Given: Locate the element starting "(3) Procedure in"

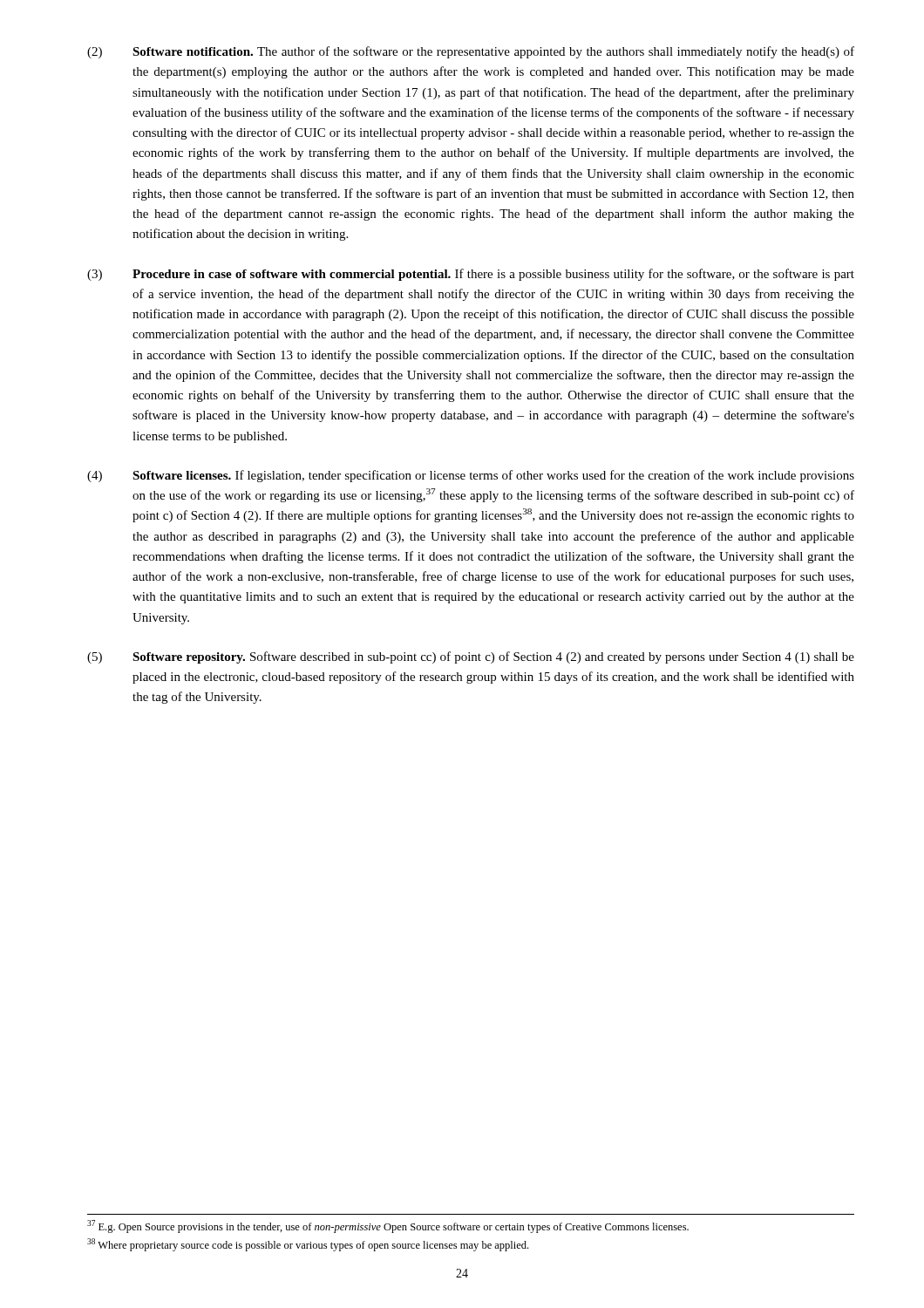Looking at the screenshot, I should point(471,355).
